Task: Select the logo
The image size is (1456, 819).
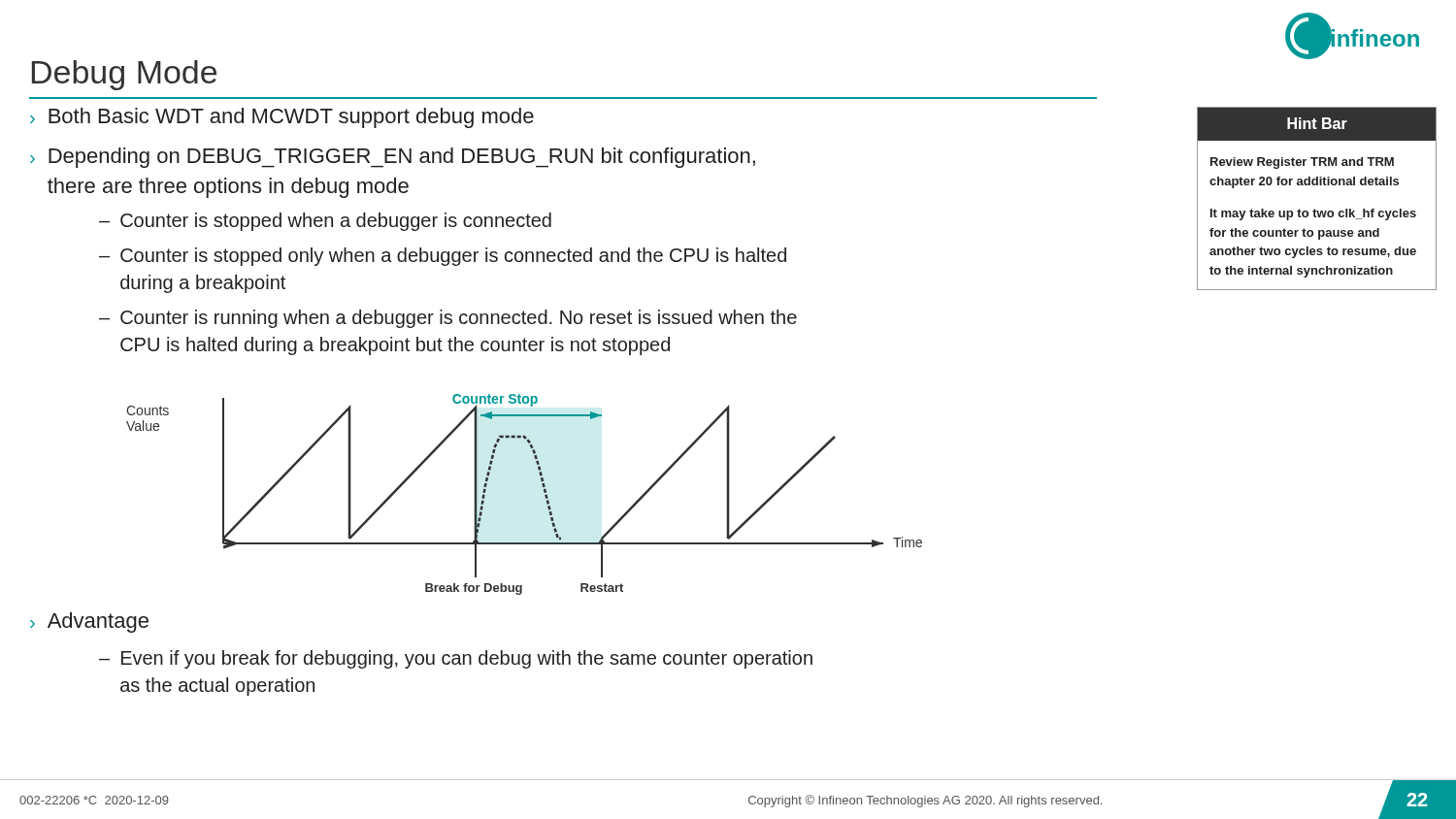Action: coord(1359,38)
